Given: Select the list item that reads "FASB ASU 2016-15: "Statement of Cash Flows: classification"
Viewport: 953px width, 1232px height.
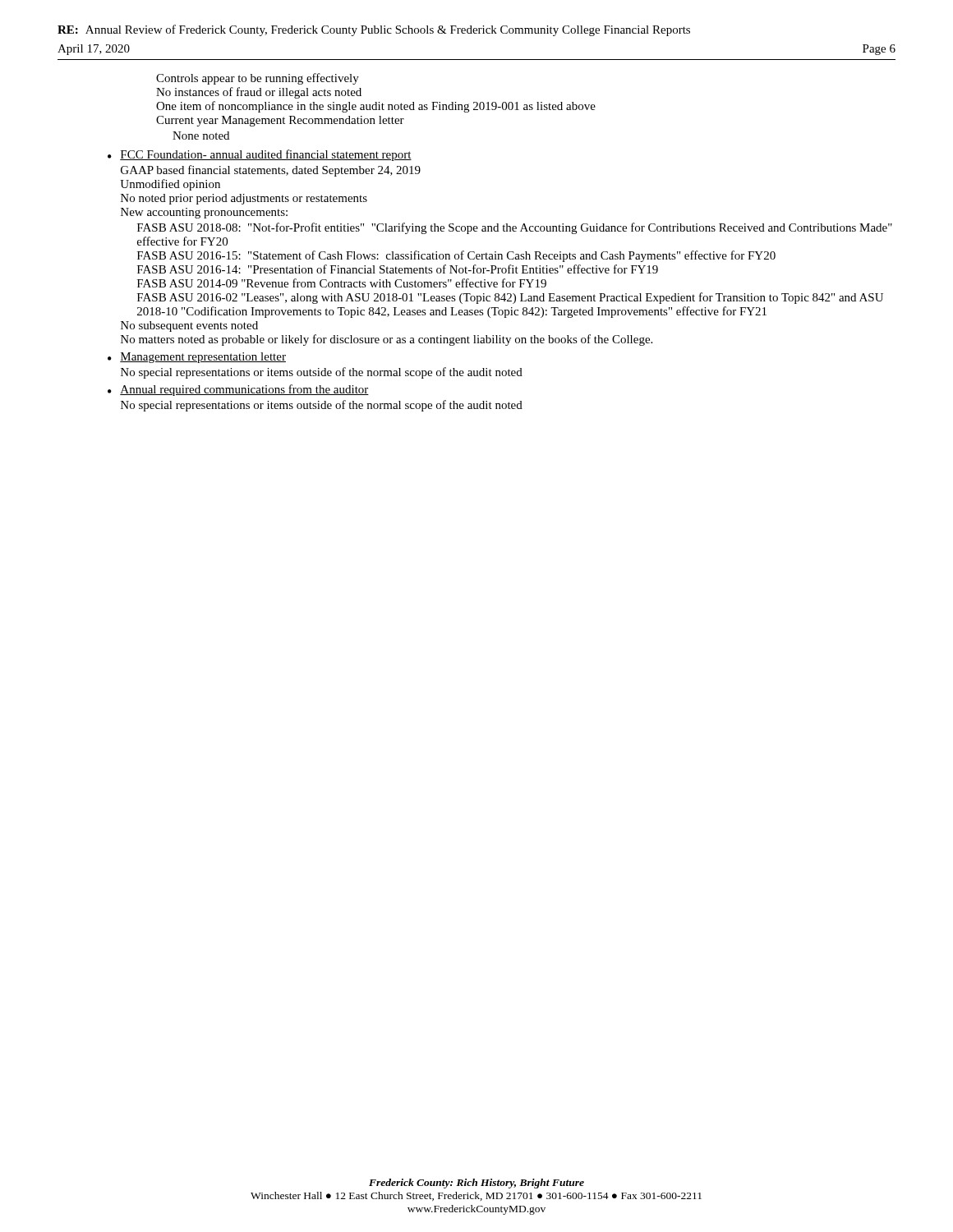Looking at the screenshot, I should coord(516,256).
